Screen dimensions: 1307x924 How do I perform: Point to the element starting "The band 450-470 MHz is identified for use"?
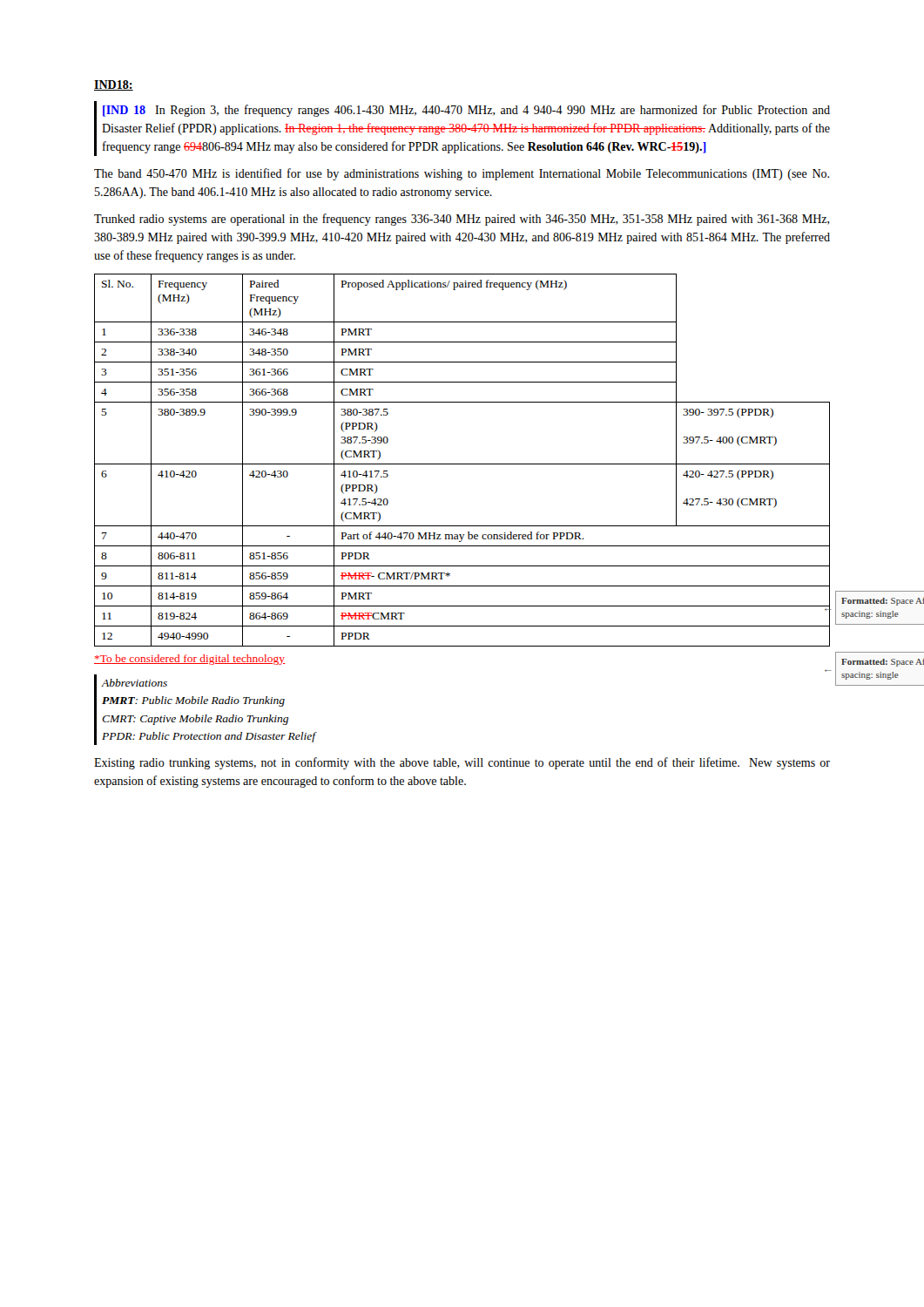(x=462, y=183)
